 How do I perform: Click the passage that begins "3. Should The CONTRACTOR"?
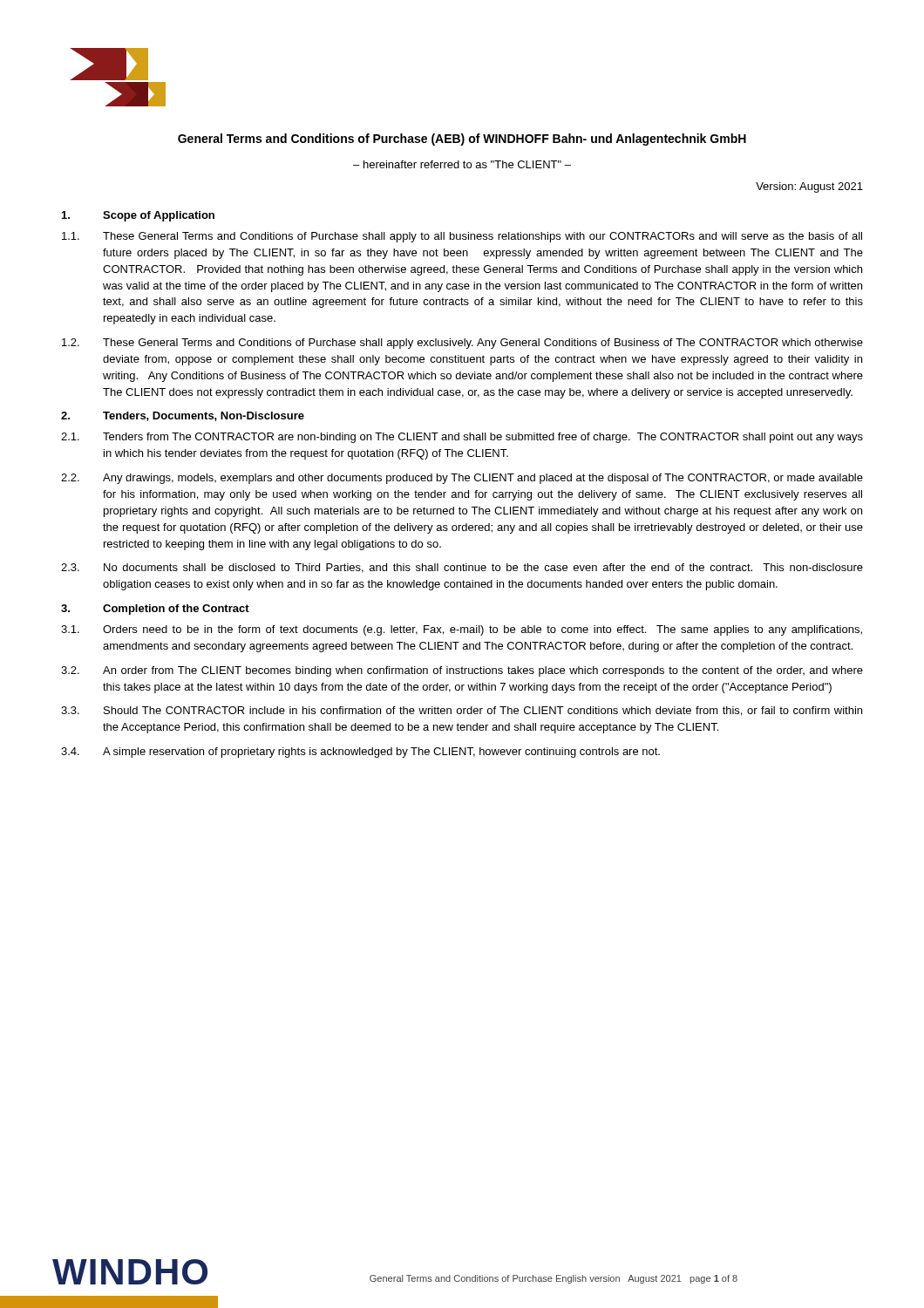[x=462, y=720]
